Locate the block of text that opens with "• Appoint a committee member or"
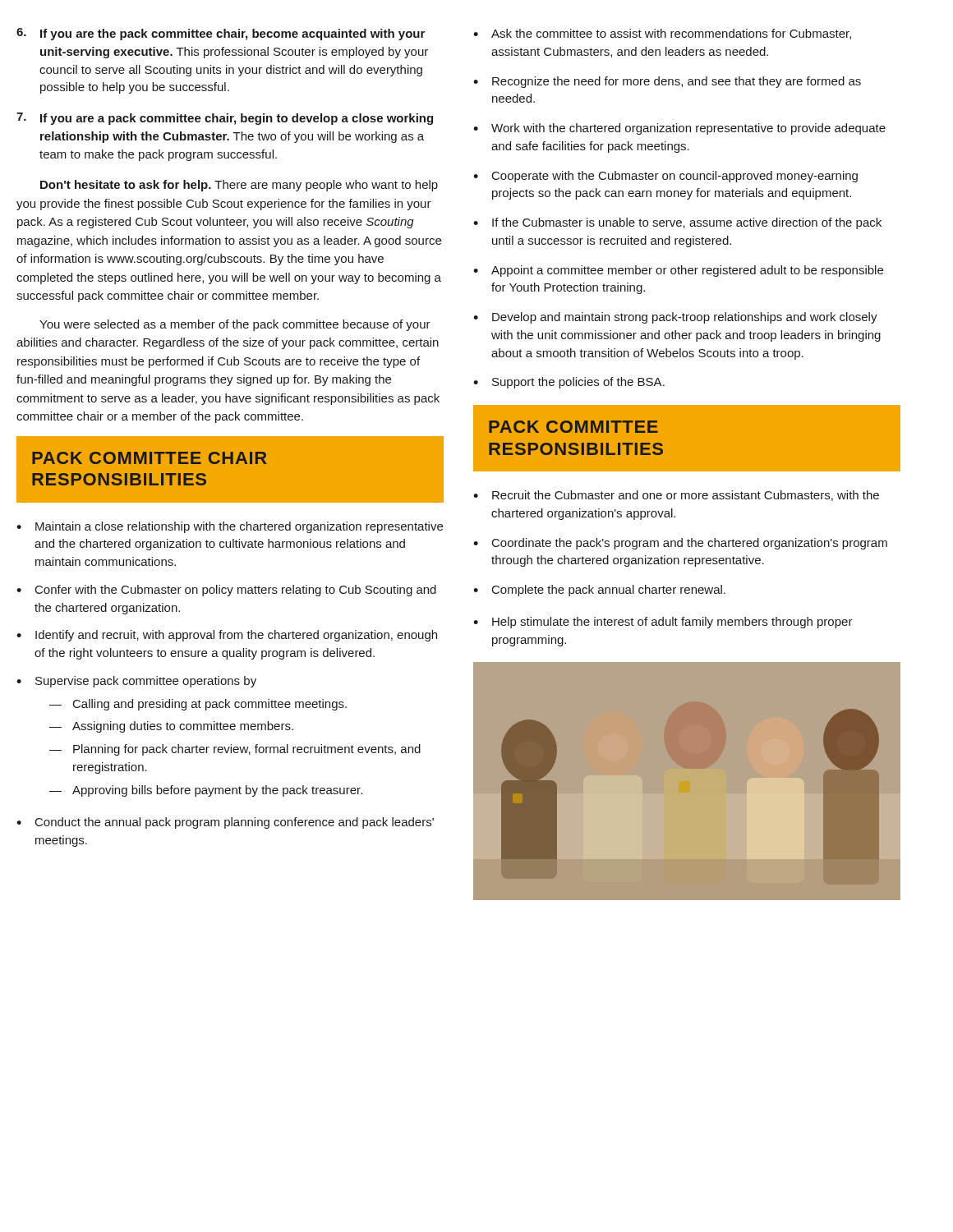 coord(687,279)
